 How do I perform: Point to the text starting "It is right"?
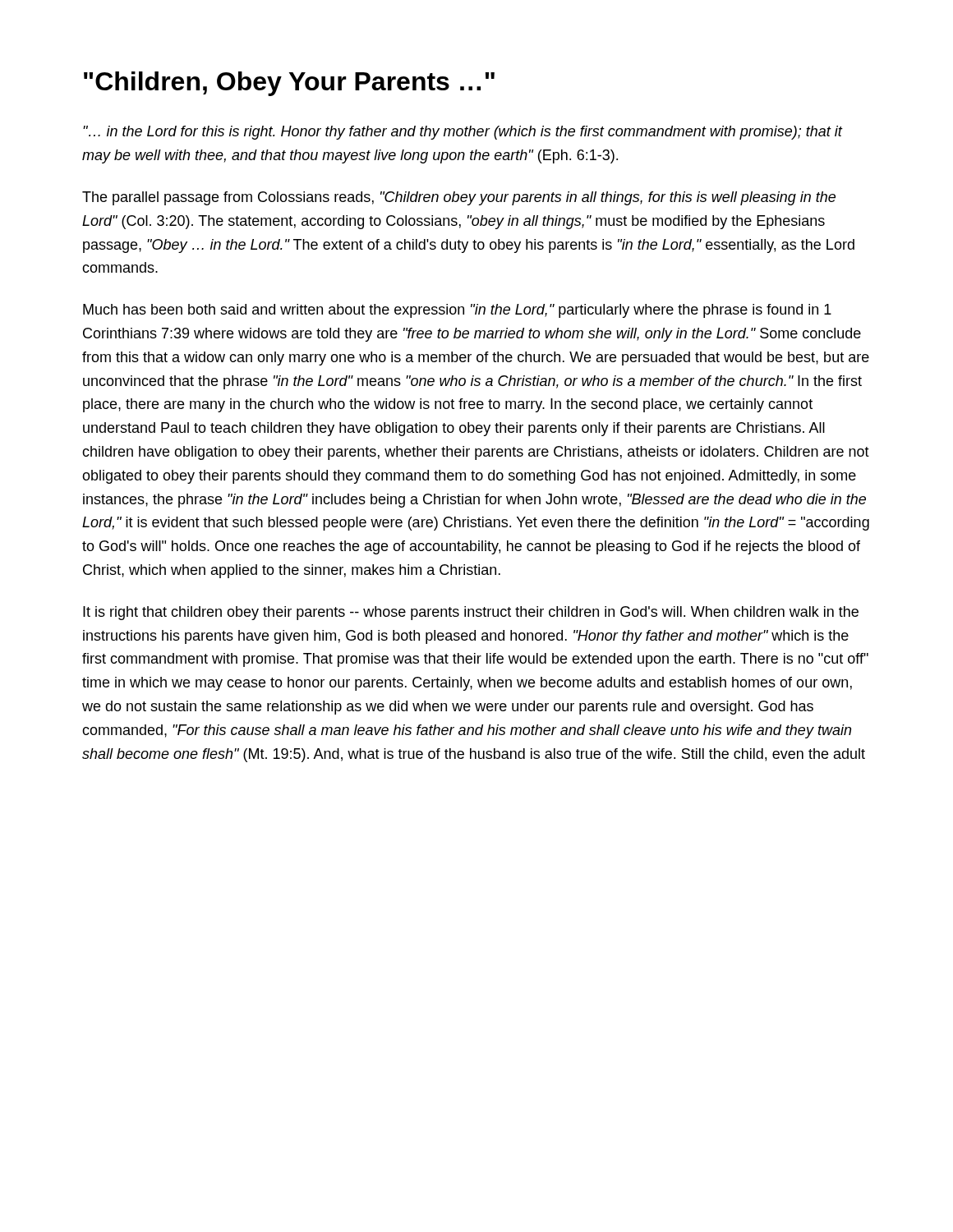coord(475,683)
